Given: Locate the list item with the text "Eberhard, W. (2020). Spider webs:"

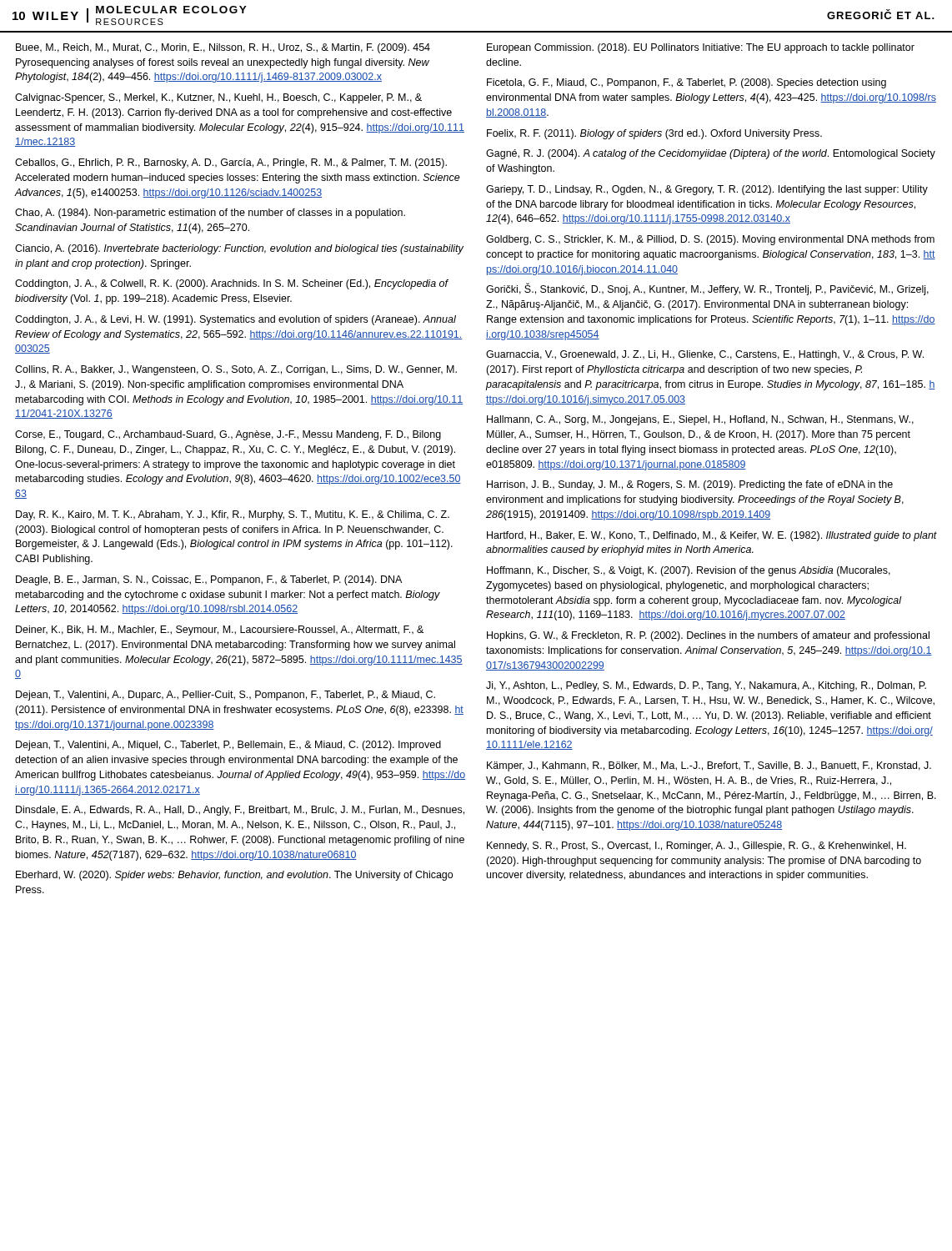Looking at the screenshot, I should pos(234,883).
